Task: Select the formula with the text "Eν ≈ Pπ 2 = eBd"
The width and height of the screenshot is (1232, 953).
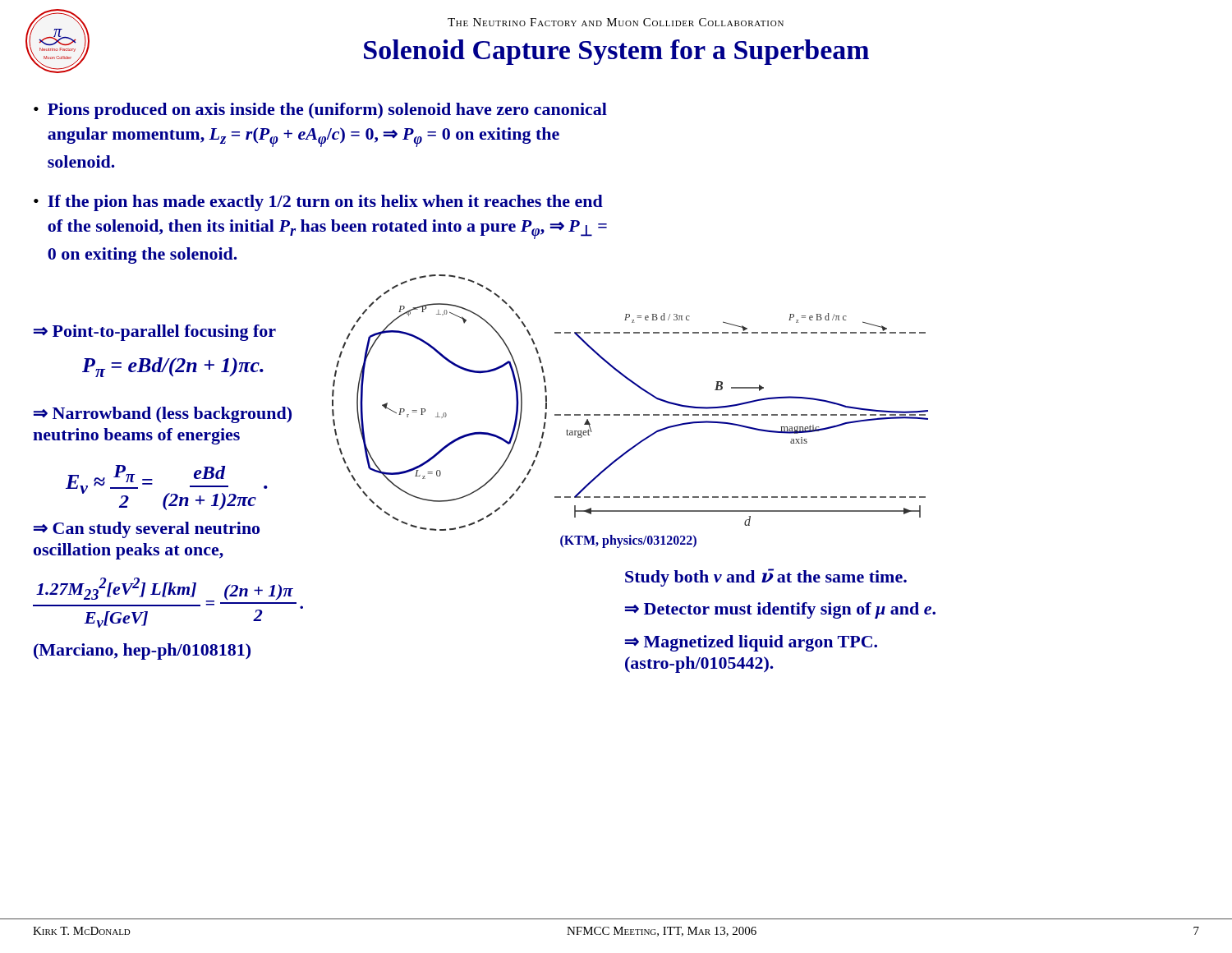Action: 167,486
